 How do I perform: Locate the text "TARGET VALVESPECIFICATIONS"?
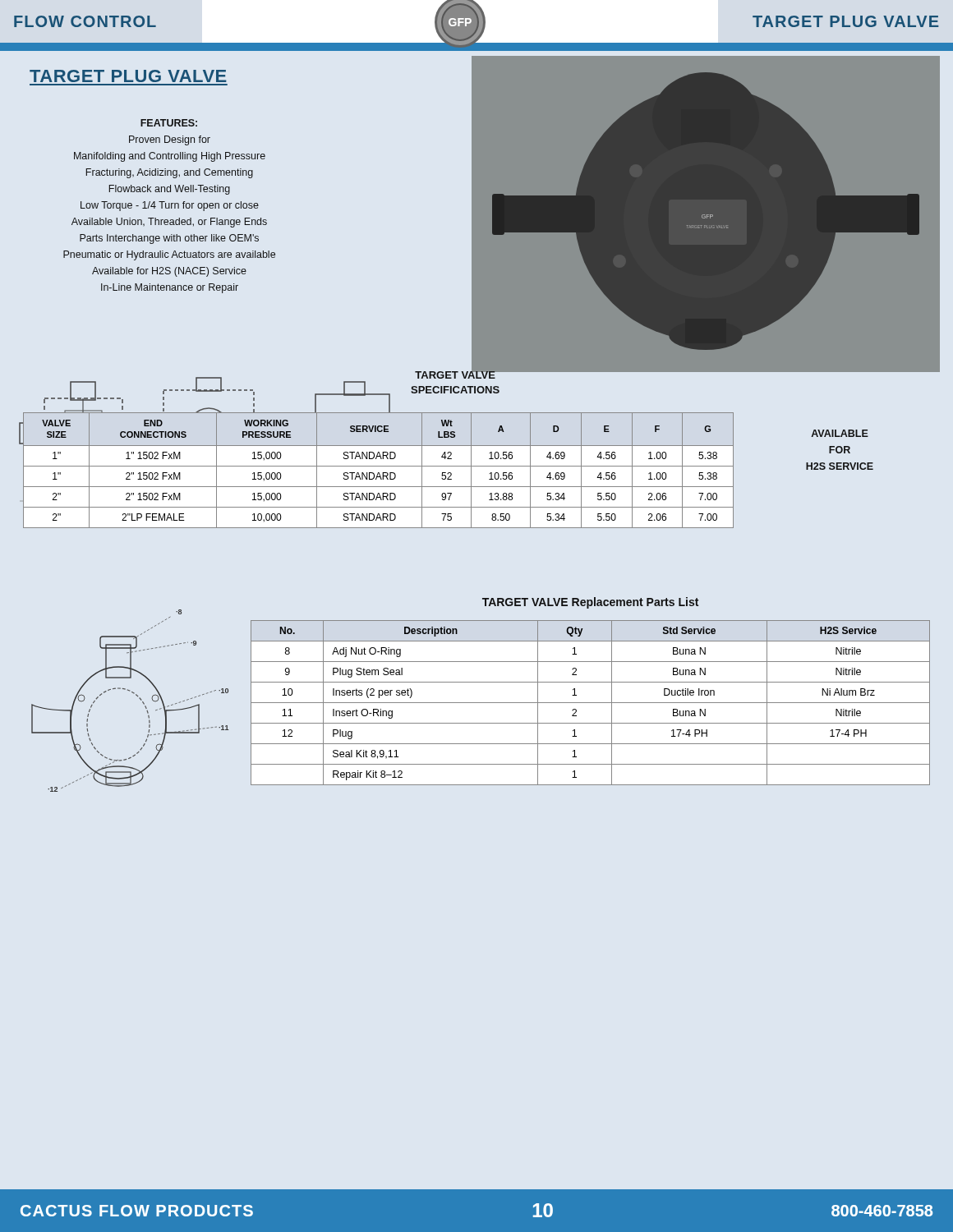(455, 382)
